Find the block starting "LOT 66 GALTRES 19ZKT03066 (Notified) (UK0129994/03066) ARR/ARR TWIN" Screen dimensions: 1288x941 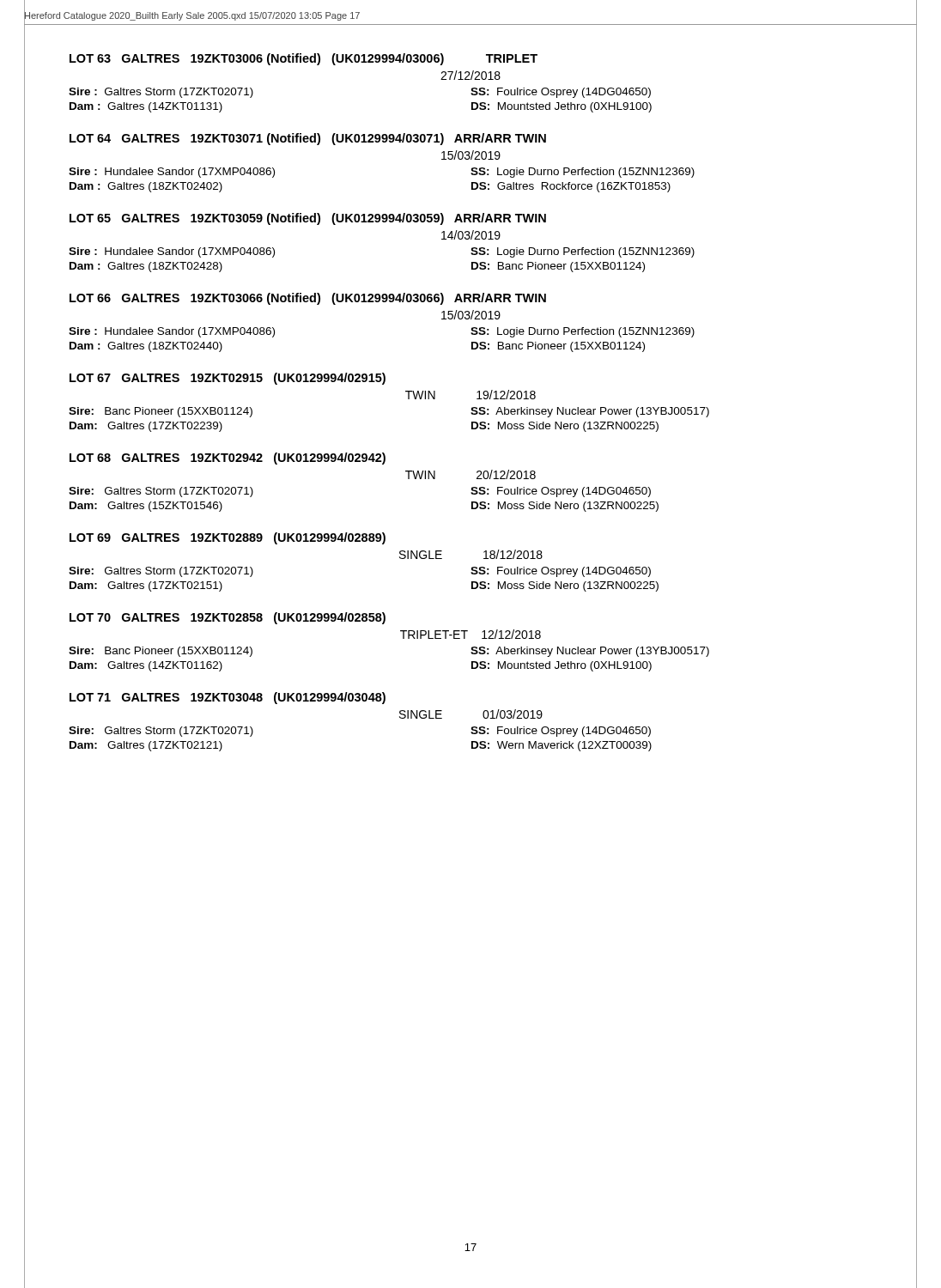pyautogui.click(x=470, y=322)
